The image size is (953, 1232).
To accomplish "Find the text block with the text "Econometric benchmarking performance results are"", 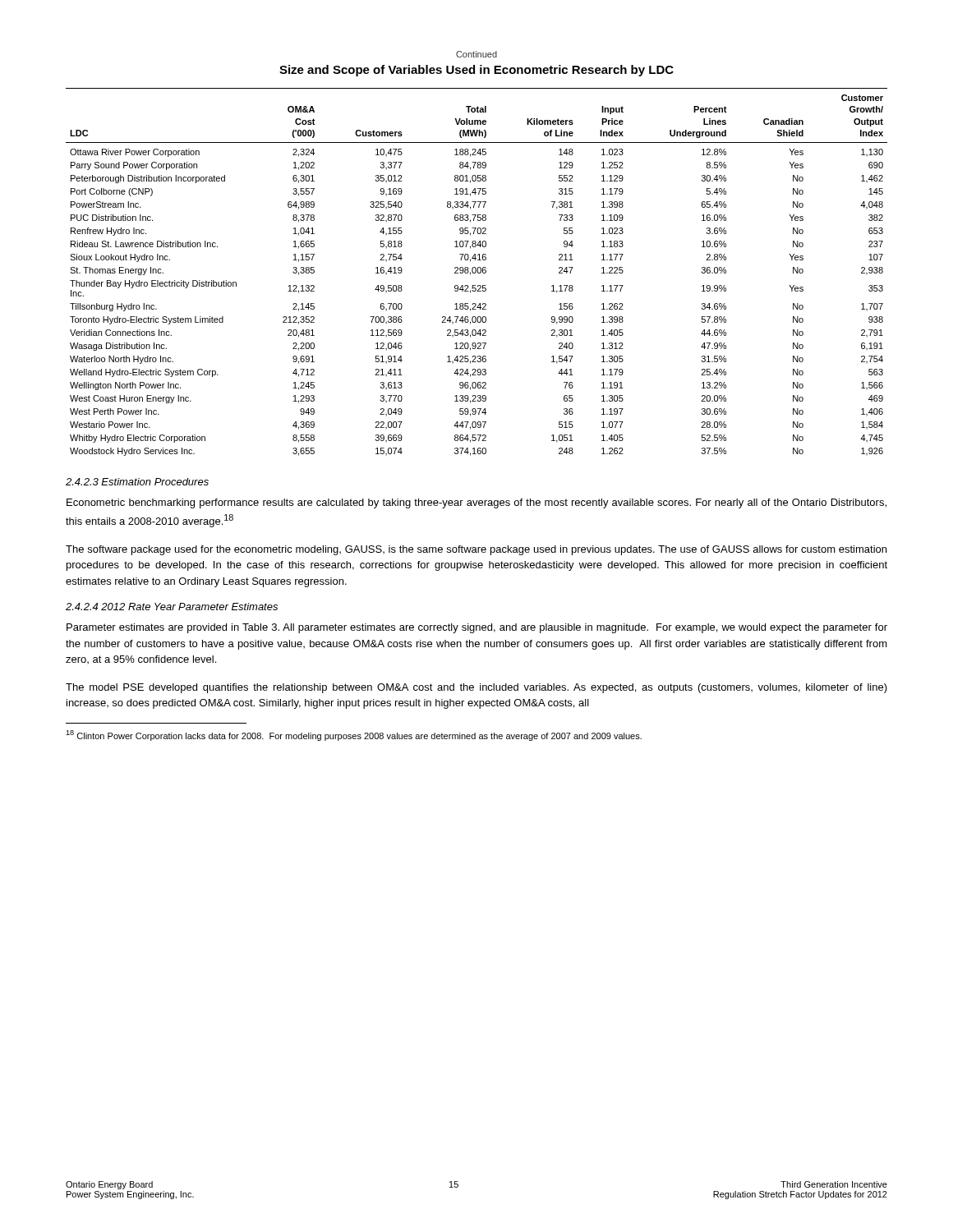I will 476,512.
